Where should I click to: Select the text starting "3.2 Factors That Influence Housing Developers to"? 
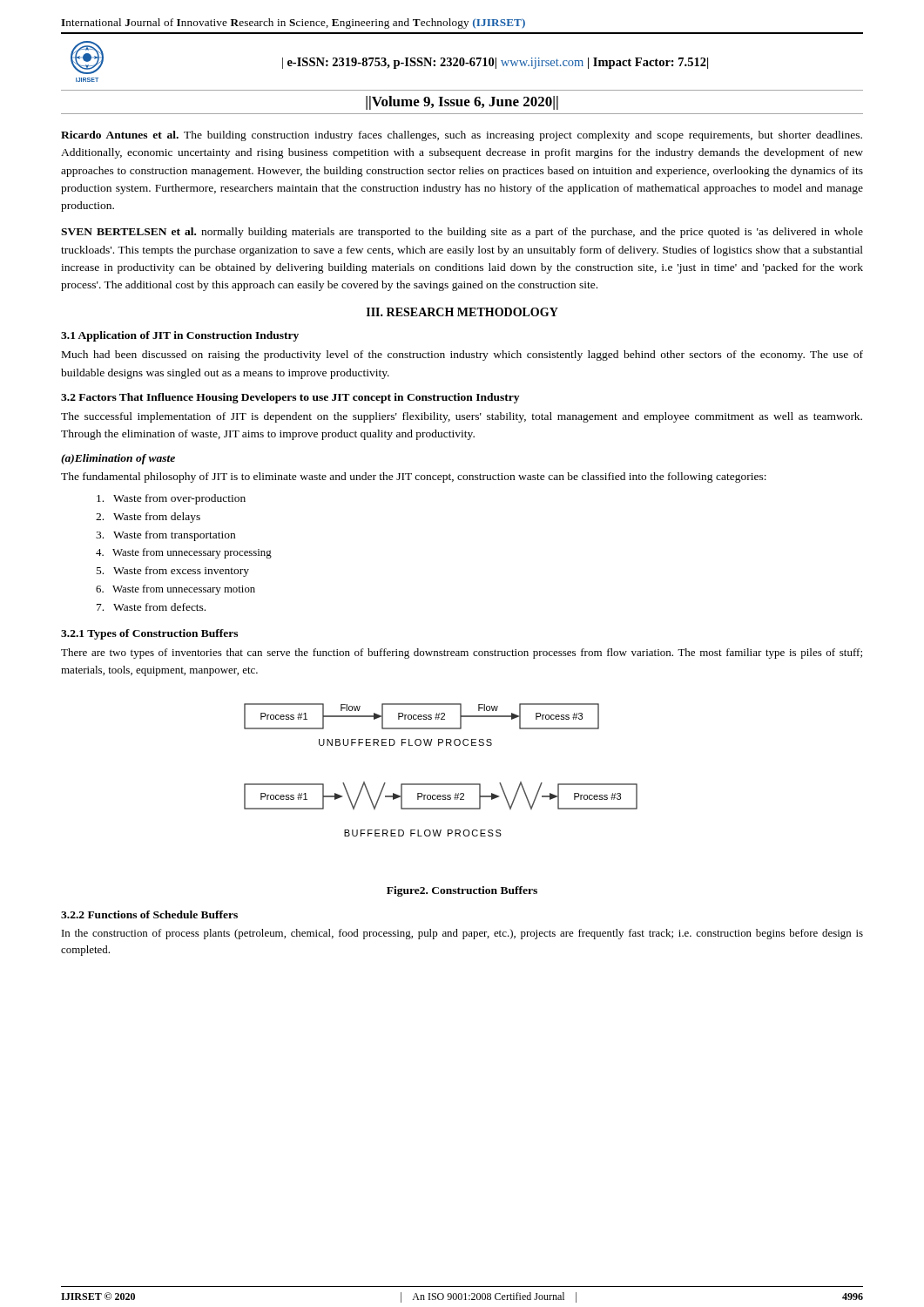point(290,397)
